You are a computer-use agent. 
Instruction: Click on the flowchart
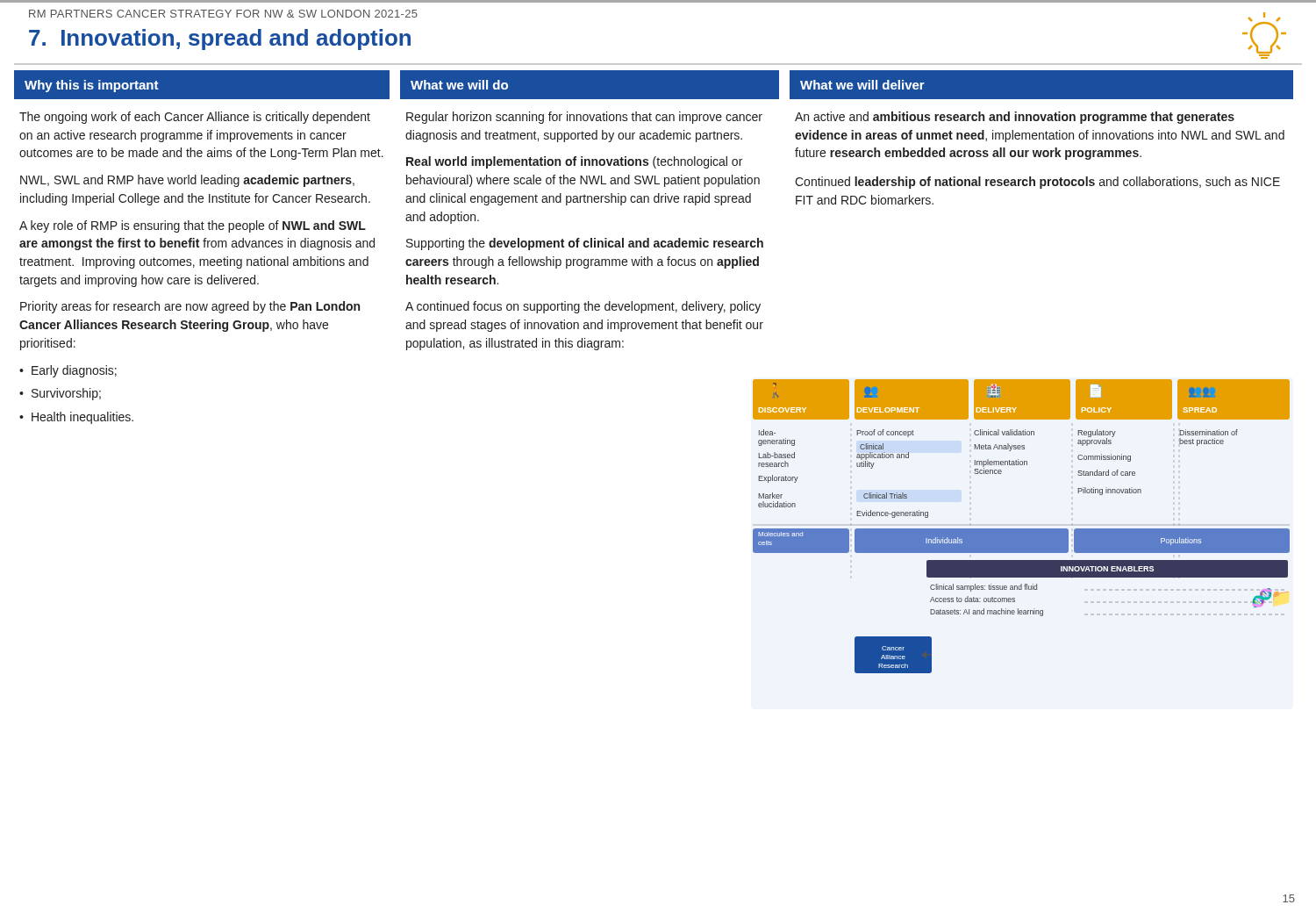pyautogui.click(x=1022, y=543)
